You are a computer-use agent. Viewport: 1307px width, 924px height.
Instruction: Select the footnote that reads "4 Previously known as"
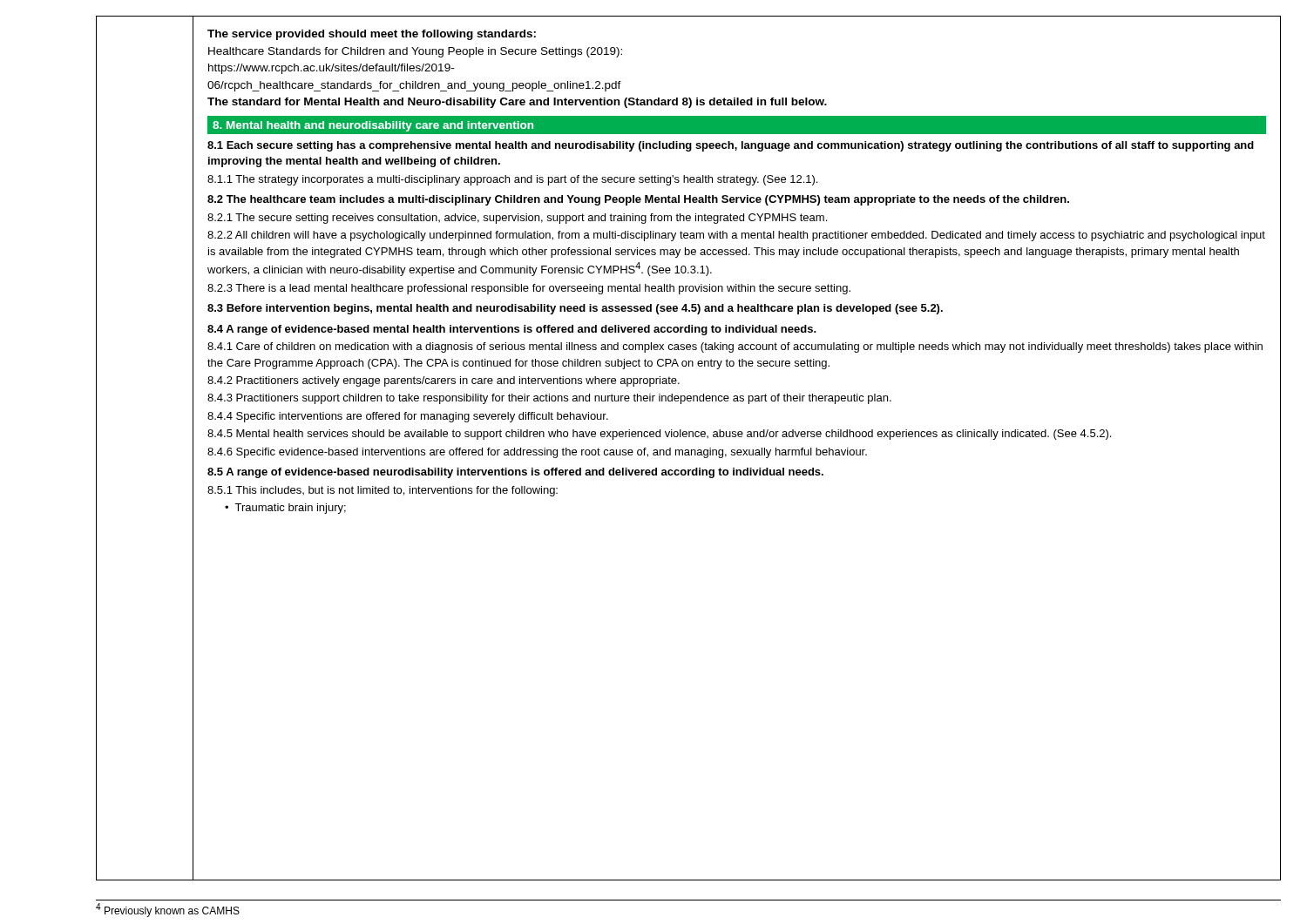pos(168,910)
